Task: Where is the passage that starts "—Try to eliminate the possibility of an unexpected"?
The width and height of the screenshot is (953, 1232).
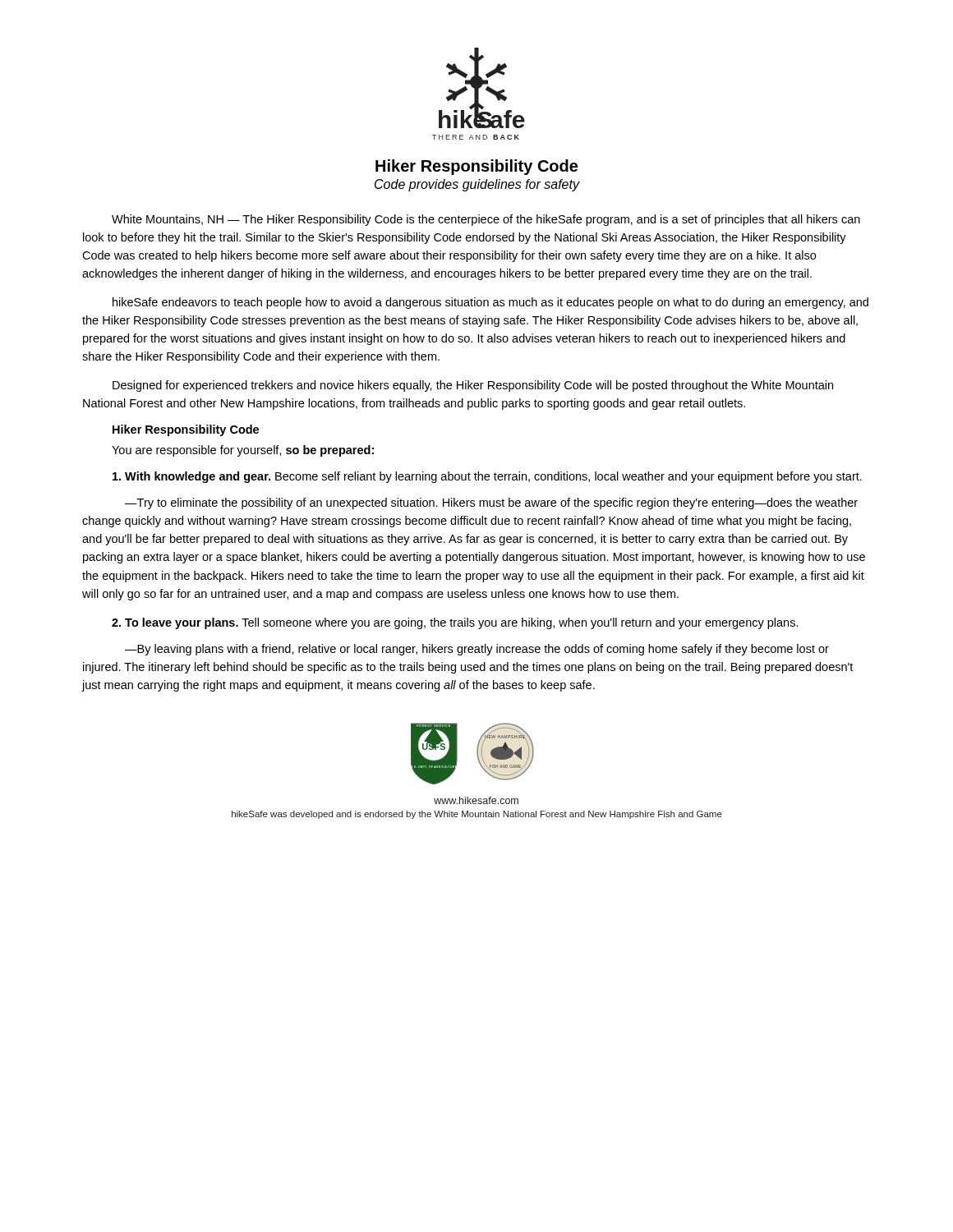Action: click(x=474, y=548)
